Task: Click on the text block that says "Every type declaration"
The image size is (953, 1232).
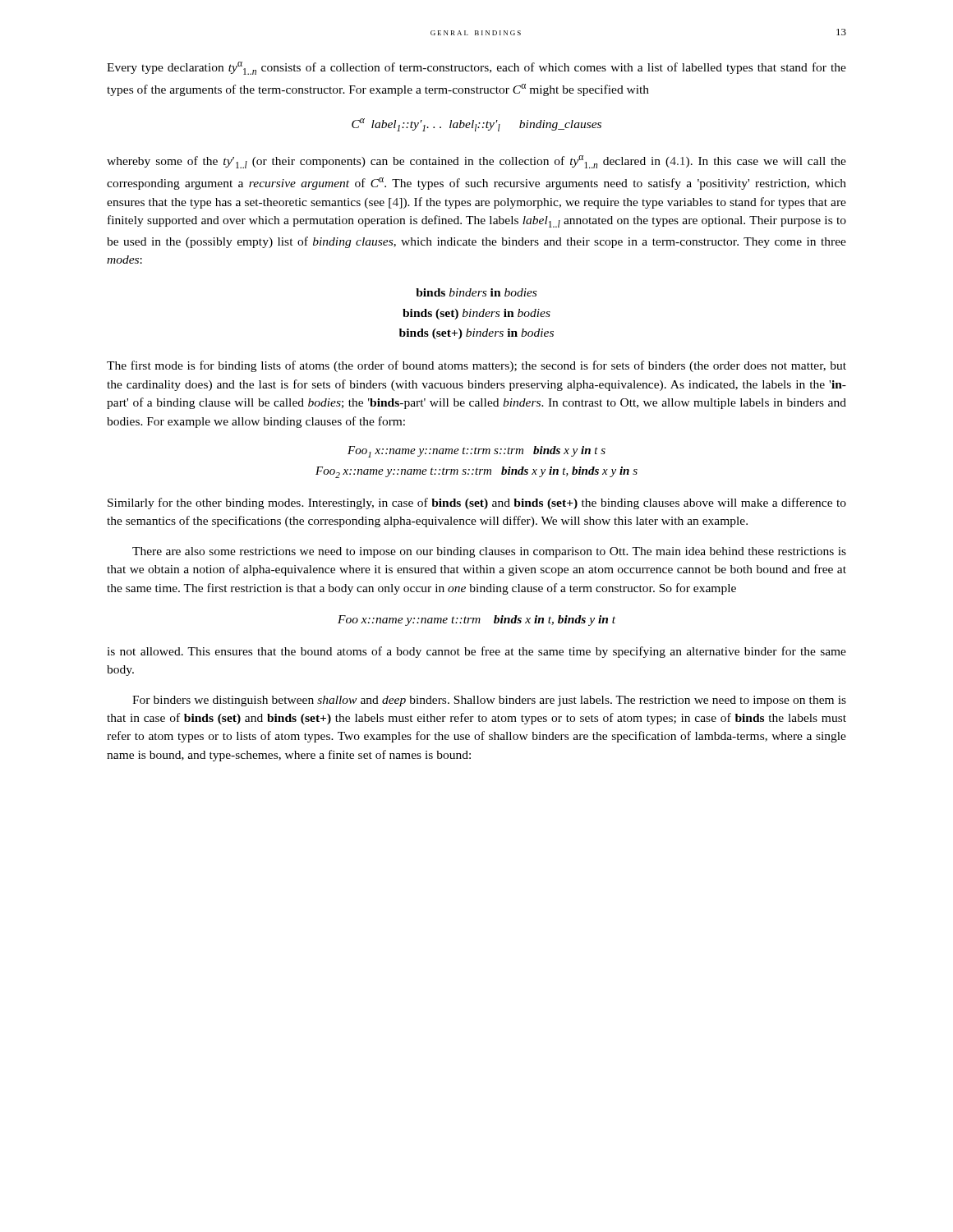Action: (x=476, y=77)
